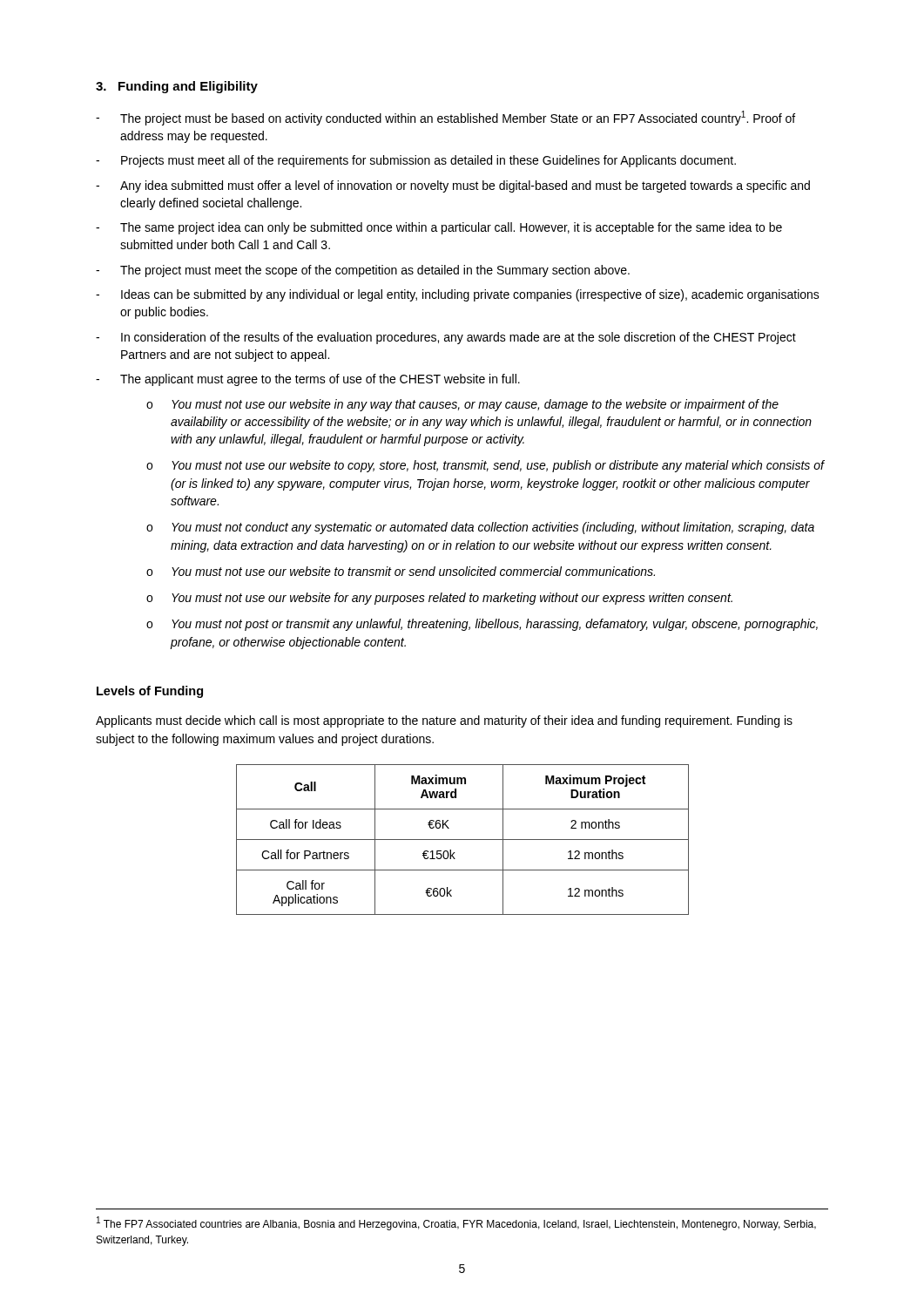Point to the element starting "- Any idea submitted"
The width and height of the screenshot is (924, 1307).
tap(462, 194)
